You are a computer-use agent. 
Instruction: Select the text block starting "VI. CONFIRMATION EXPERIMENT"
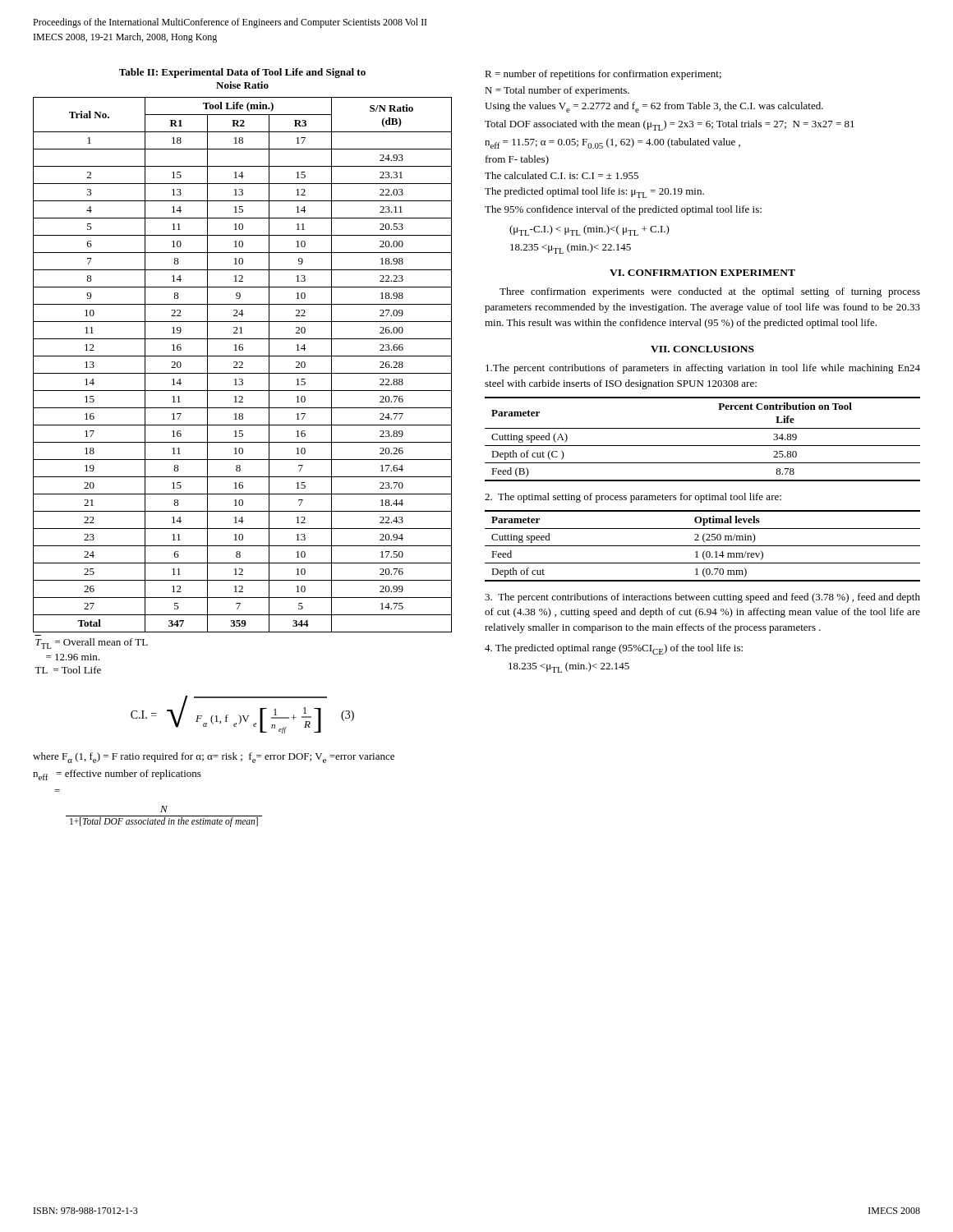point(702,273)
